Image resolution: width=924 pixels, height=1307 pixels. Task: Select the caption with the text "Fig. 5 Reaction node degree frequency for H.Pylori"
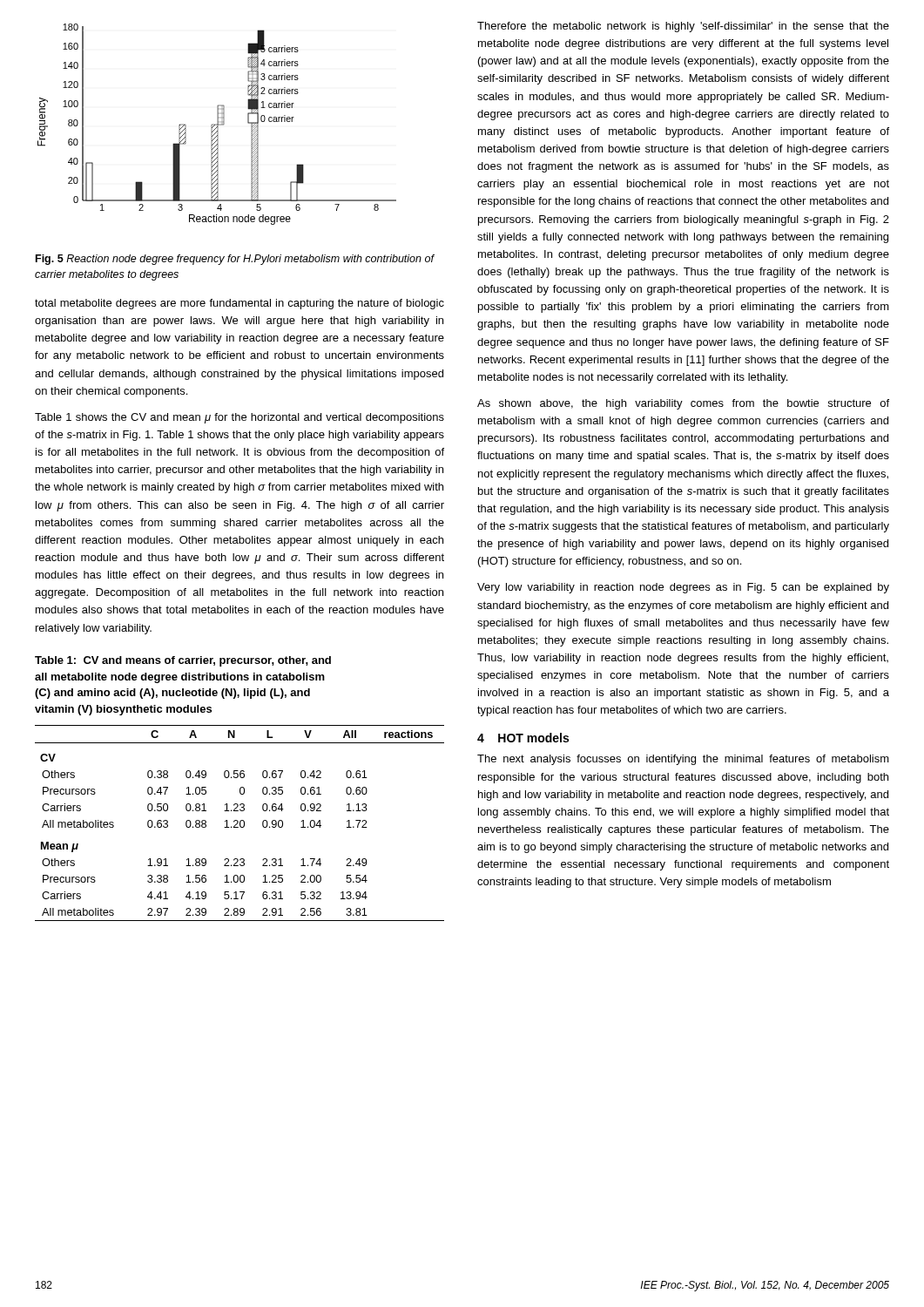coord(234,266)
